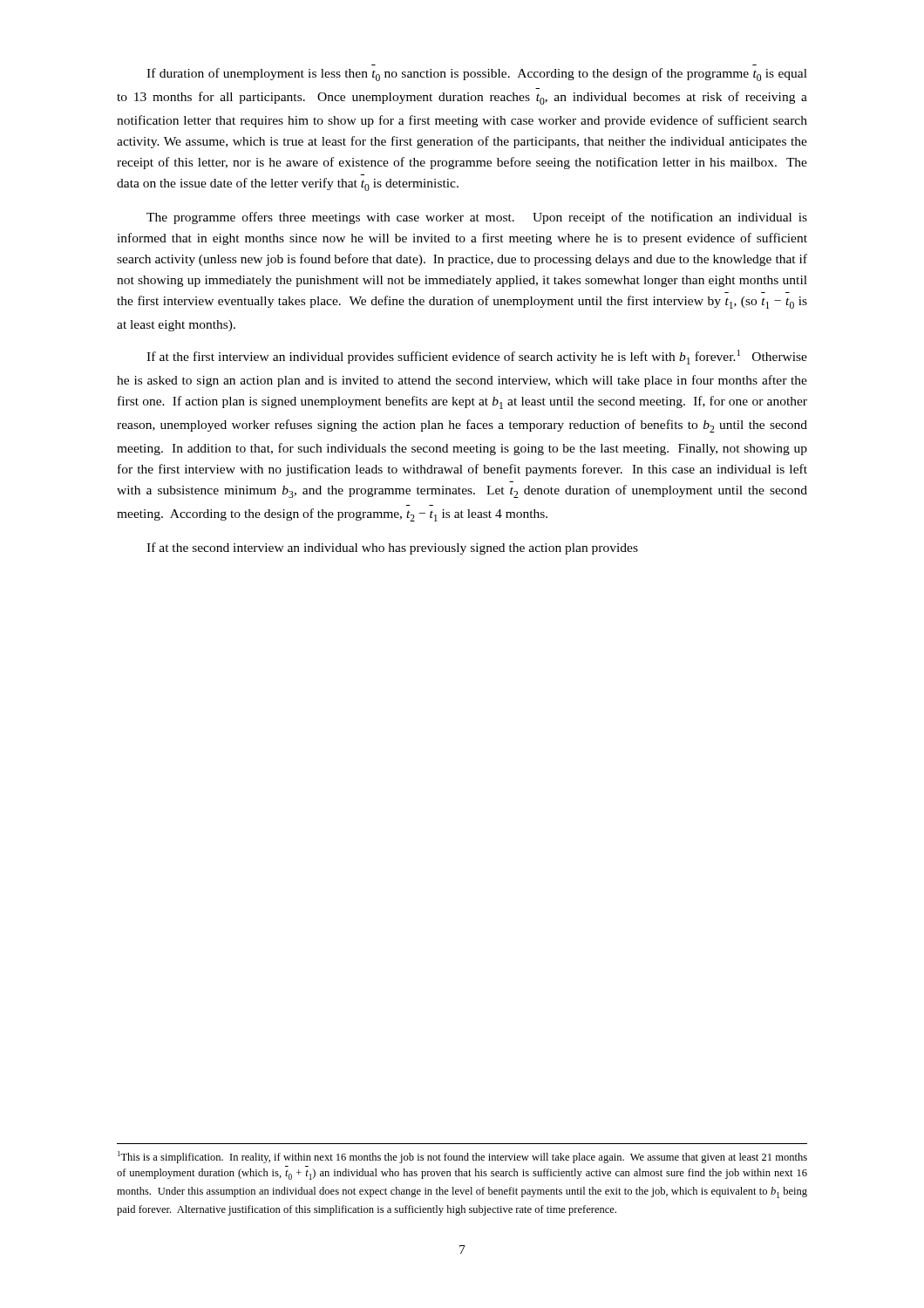The width and height of the screenshot is (924, 1308).
Task: Point to the text block starting "1This is a simplification. In"
Action: pyautogui.click(x=462, y=1183)
